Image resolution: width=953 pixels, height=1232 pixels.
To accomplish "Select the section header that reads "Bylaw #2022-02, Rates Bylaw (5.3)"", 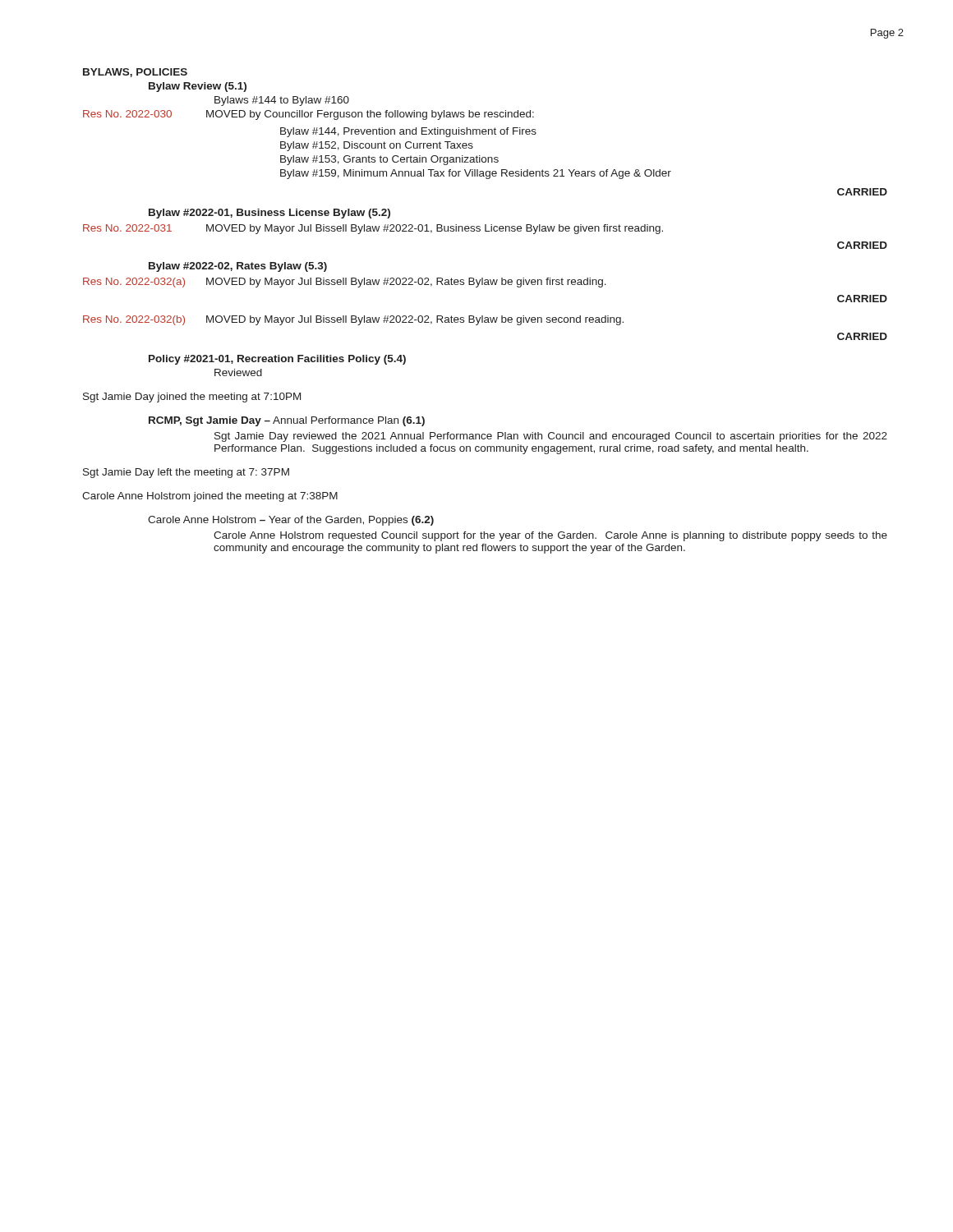I will click(238, 266).
